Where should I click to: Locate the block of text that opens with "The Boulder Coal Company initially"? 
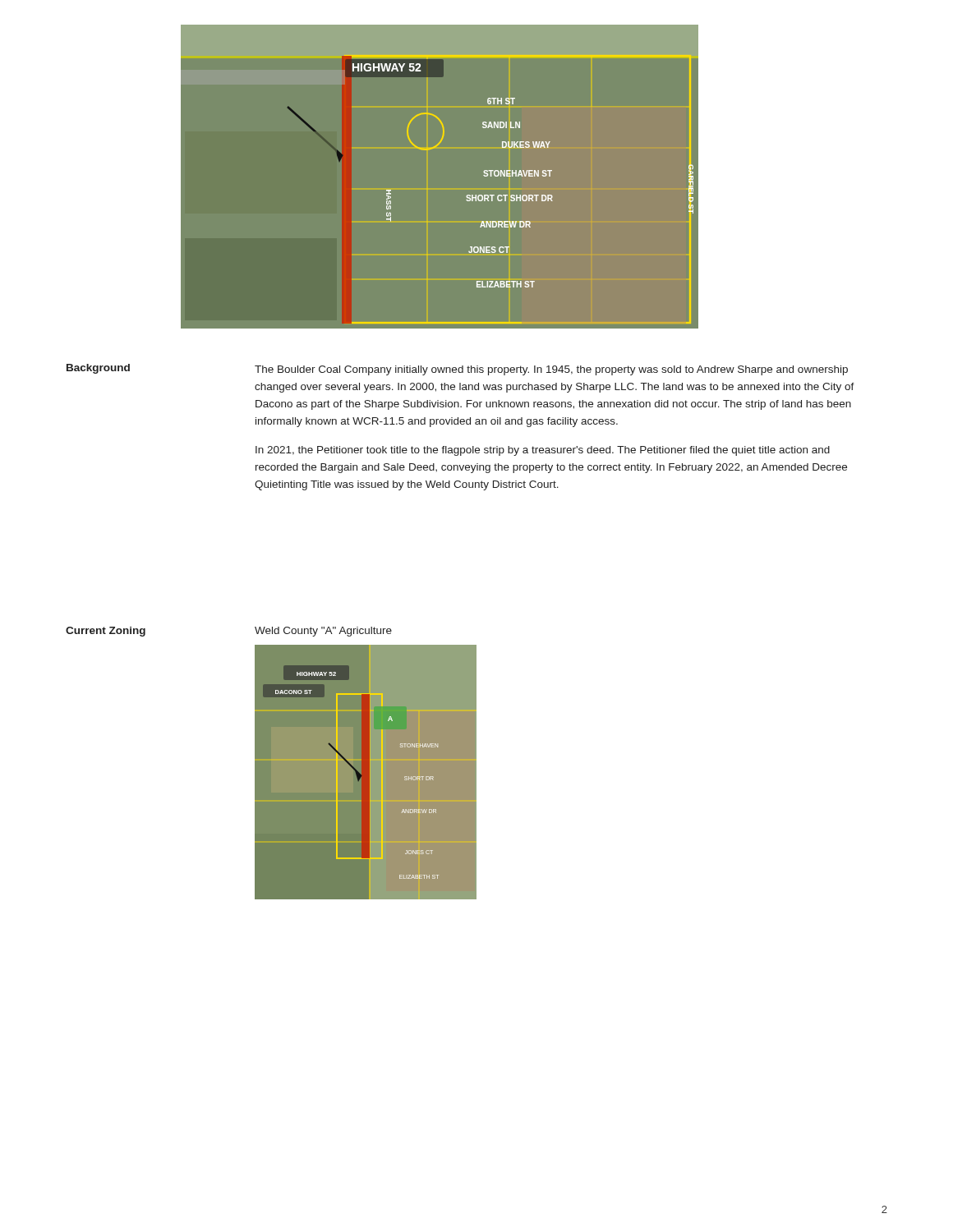[x=563, y=427]
